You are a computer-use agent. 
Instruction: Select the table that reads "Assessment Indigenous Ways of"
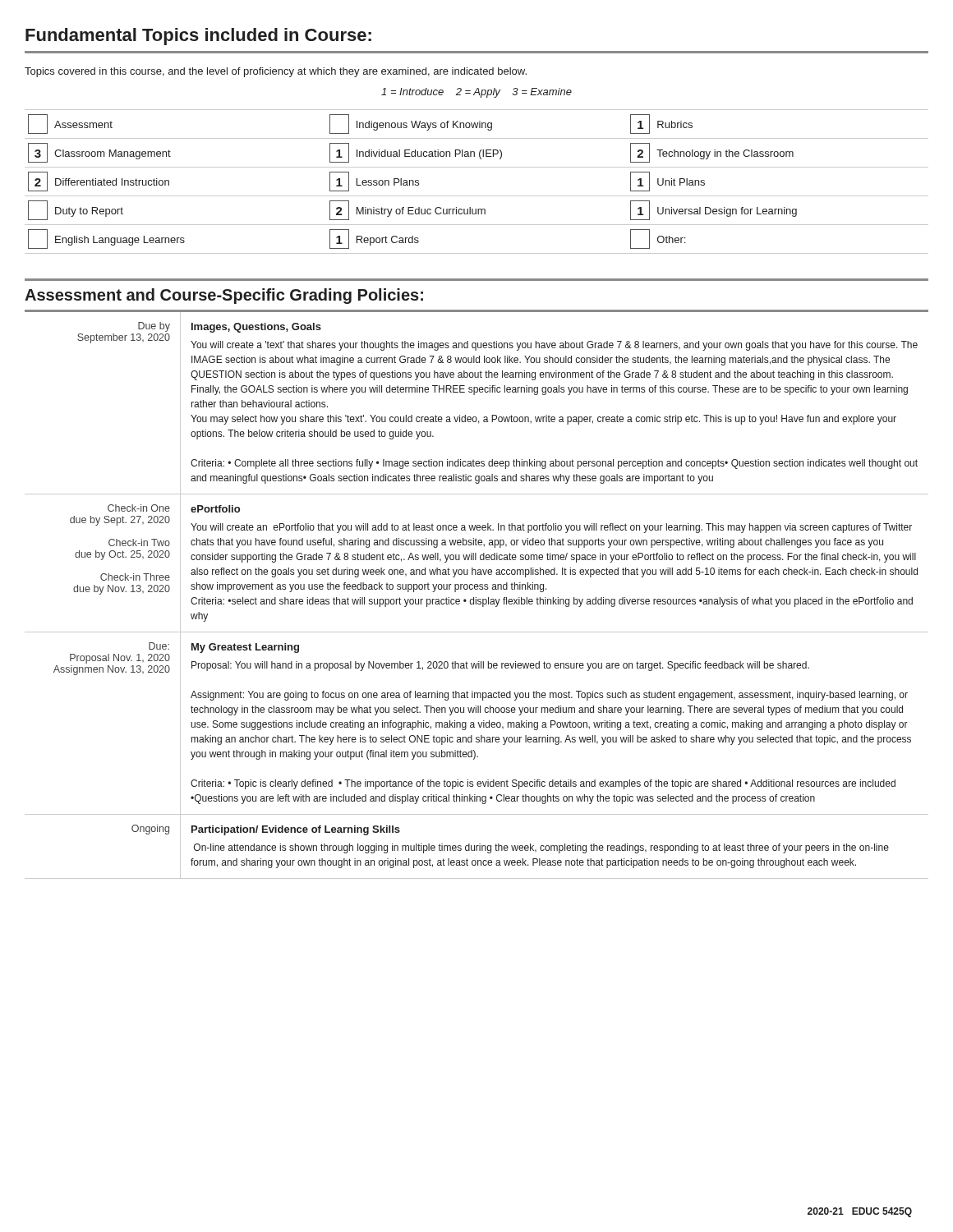(x=476, y=182)
